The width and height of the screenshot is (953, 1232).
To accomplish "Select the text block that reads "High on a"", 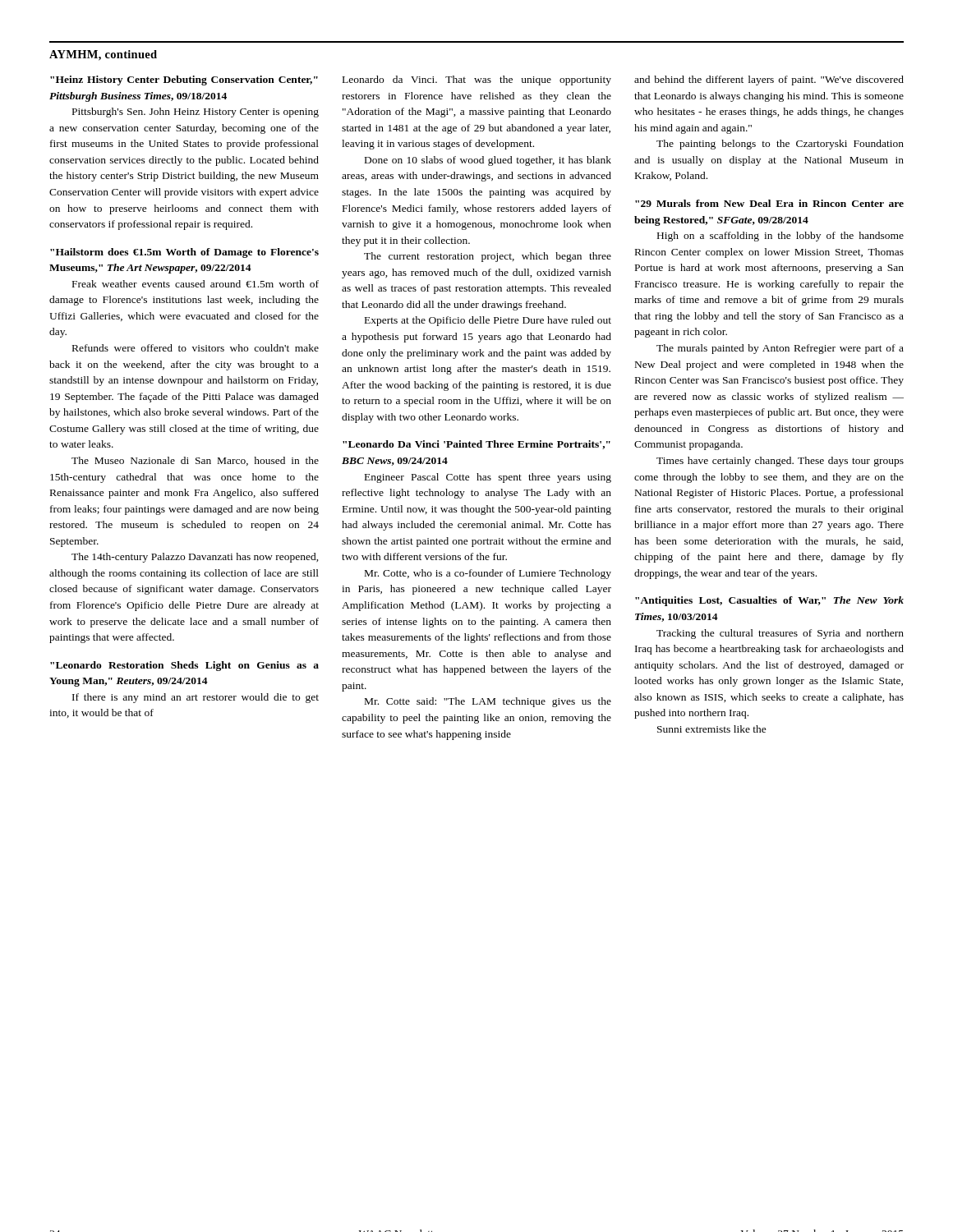I will [x=769, y=404].
